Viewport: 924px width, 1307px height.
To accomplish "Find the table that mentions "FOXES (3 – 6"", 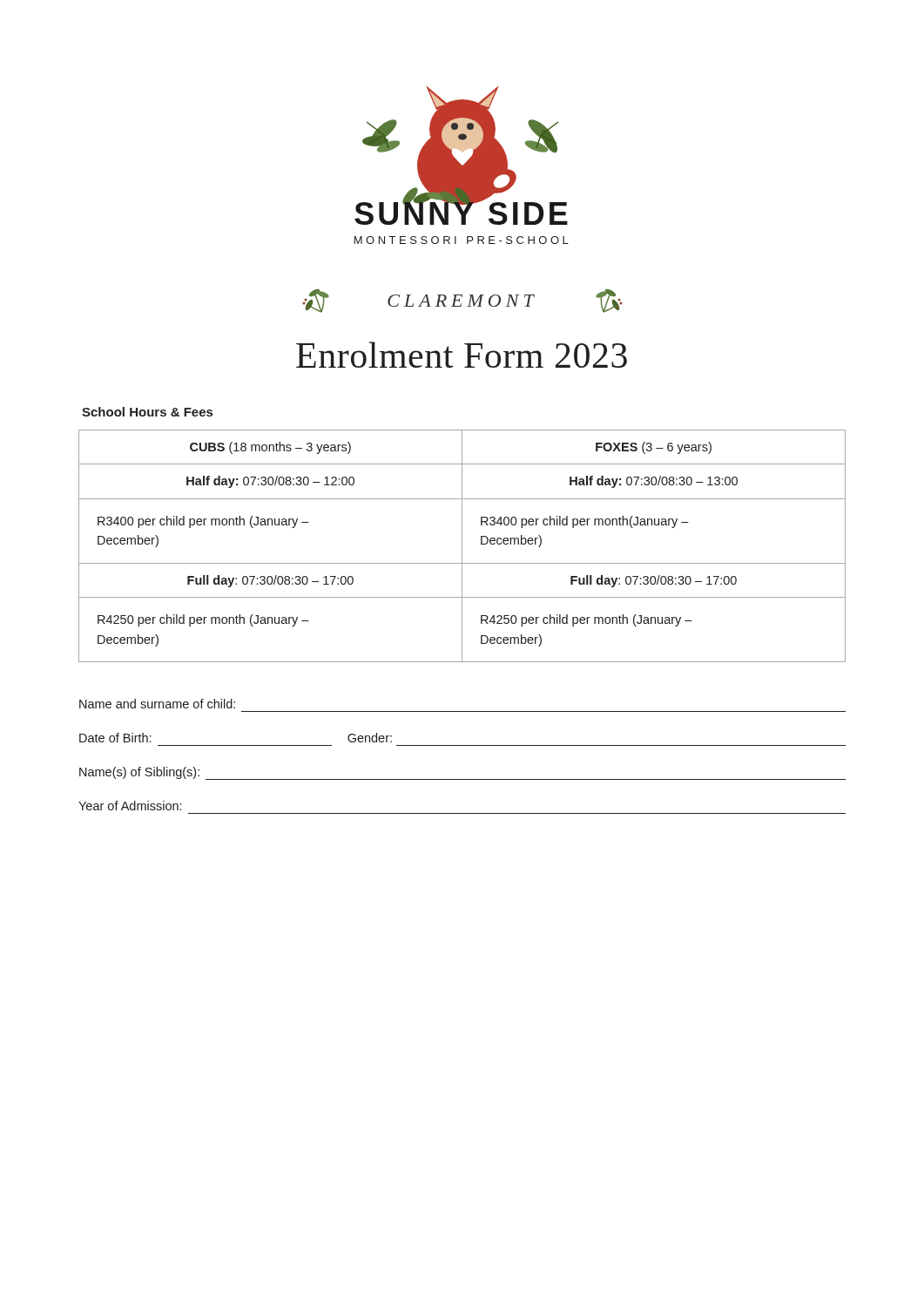I will (x=462, y=546).
